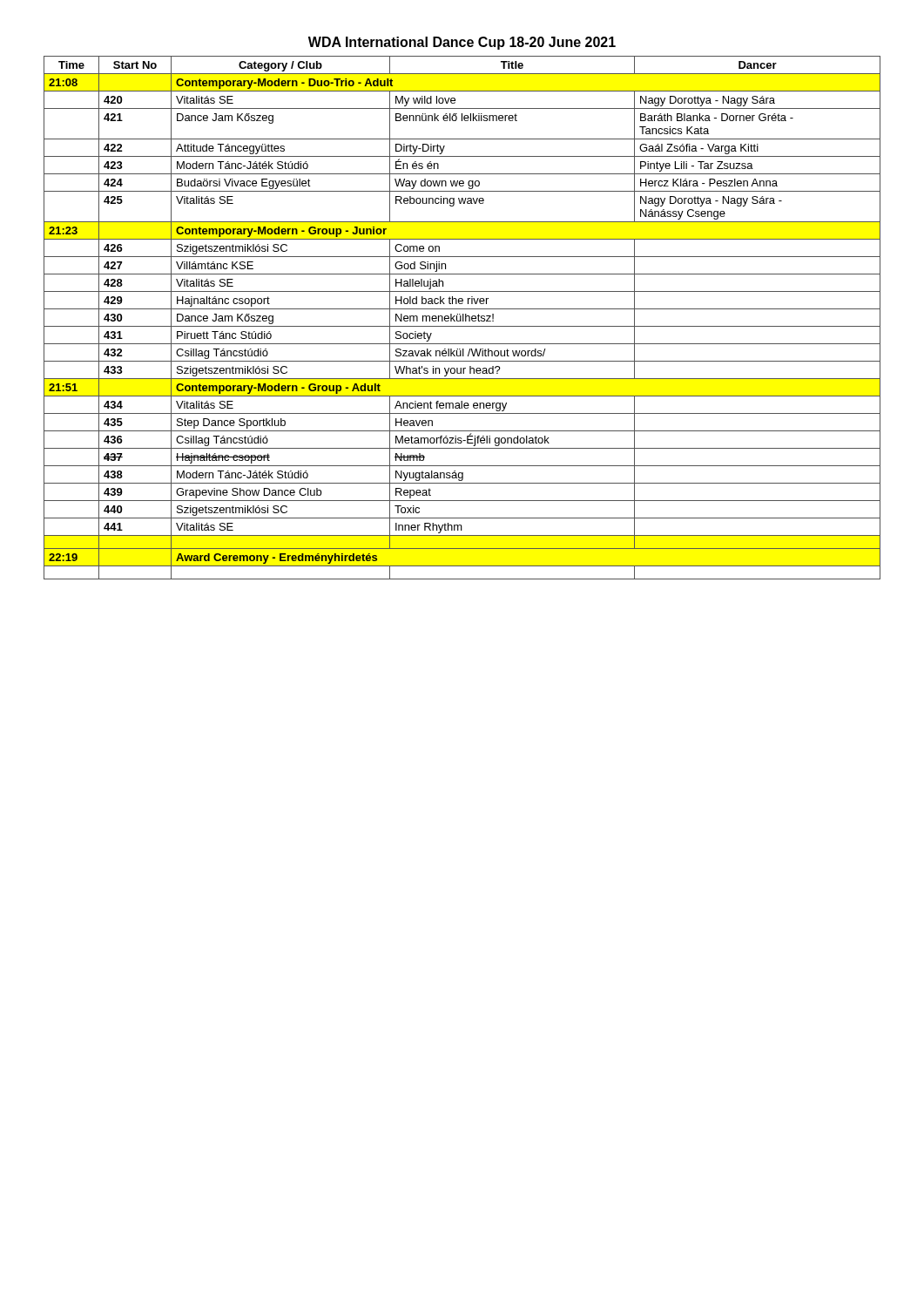The height and width of the screenshot is (1307, 924).
Task: Select the table that reads "Bennünk élő lelkiismeret"
Action: click(x=462, y=318)
